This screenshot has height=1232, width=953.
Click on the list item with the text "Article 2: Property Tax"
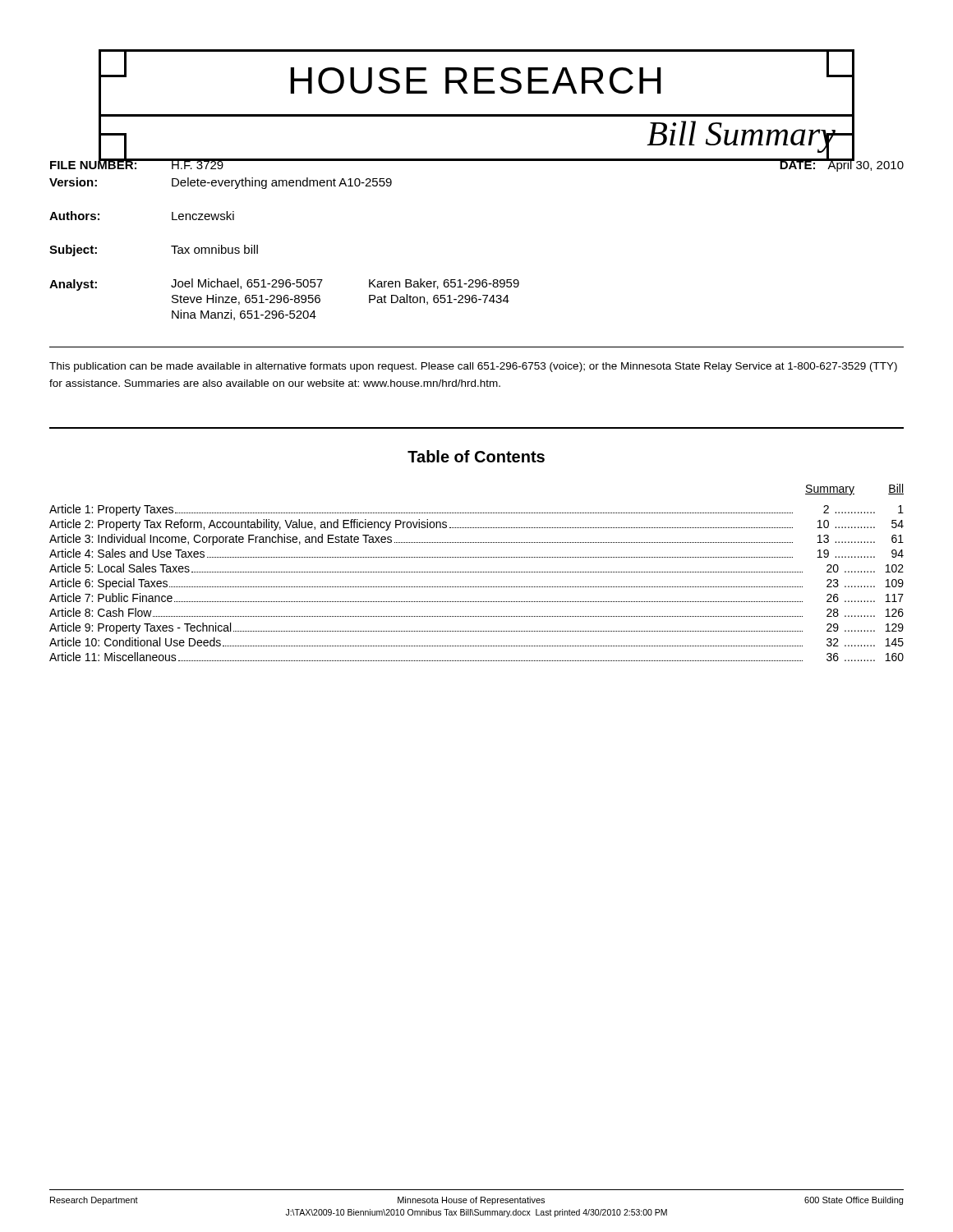(x=476, y=524)
